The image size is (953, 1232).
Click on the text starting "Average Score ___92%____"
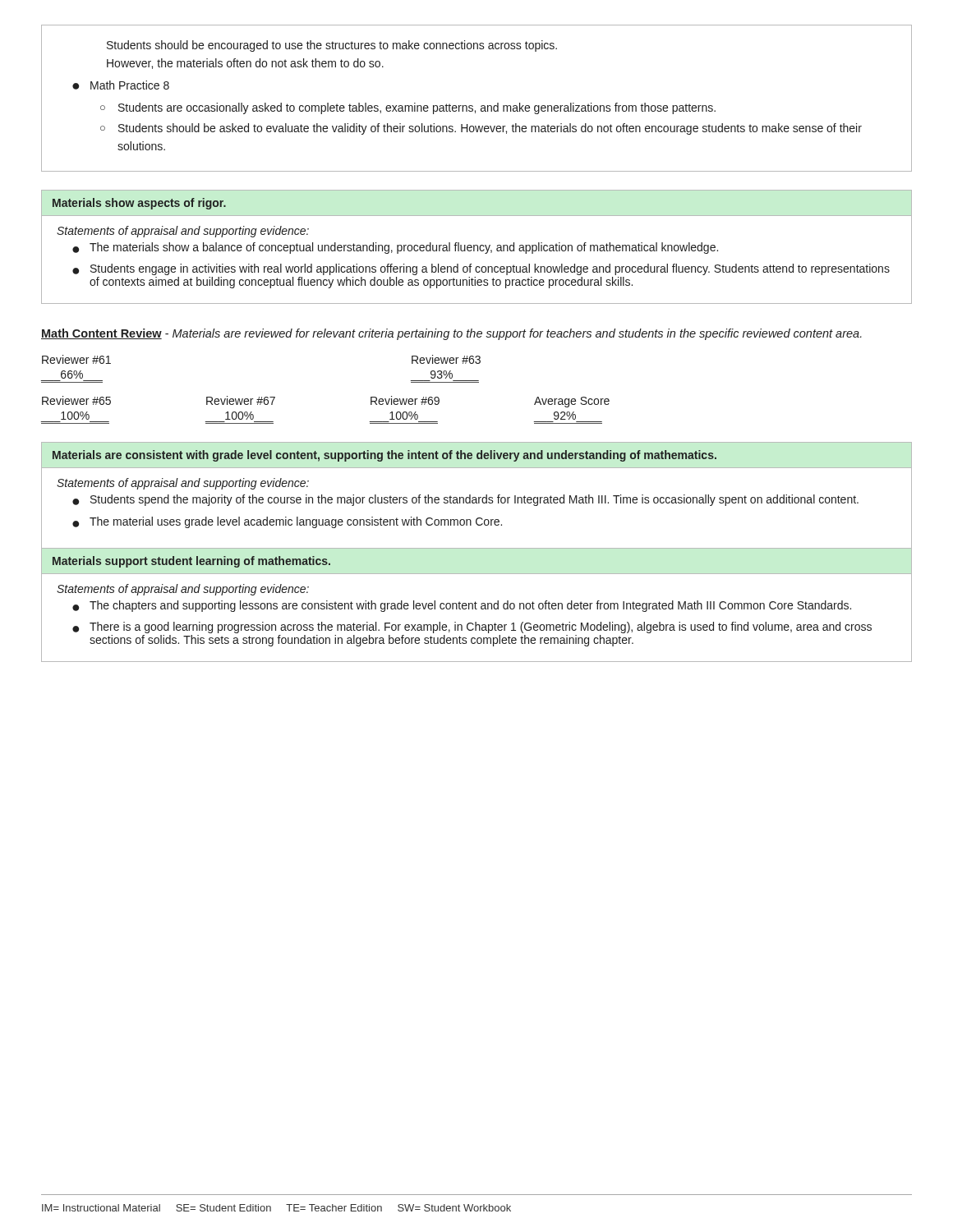[616, 409]
